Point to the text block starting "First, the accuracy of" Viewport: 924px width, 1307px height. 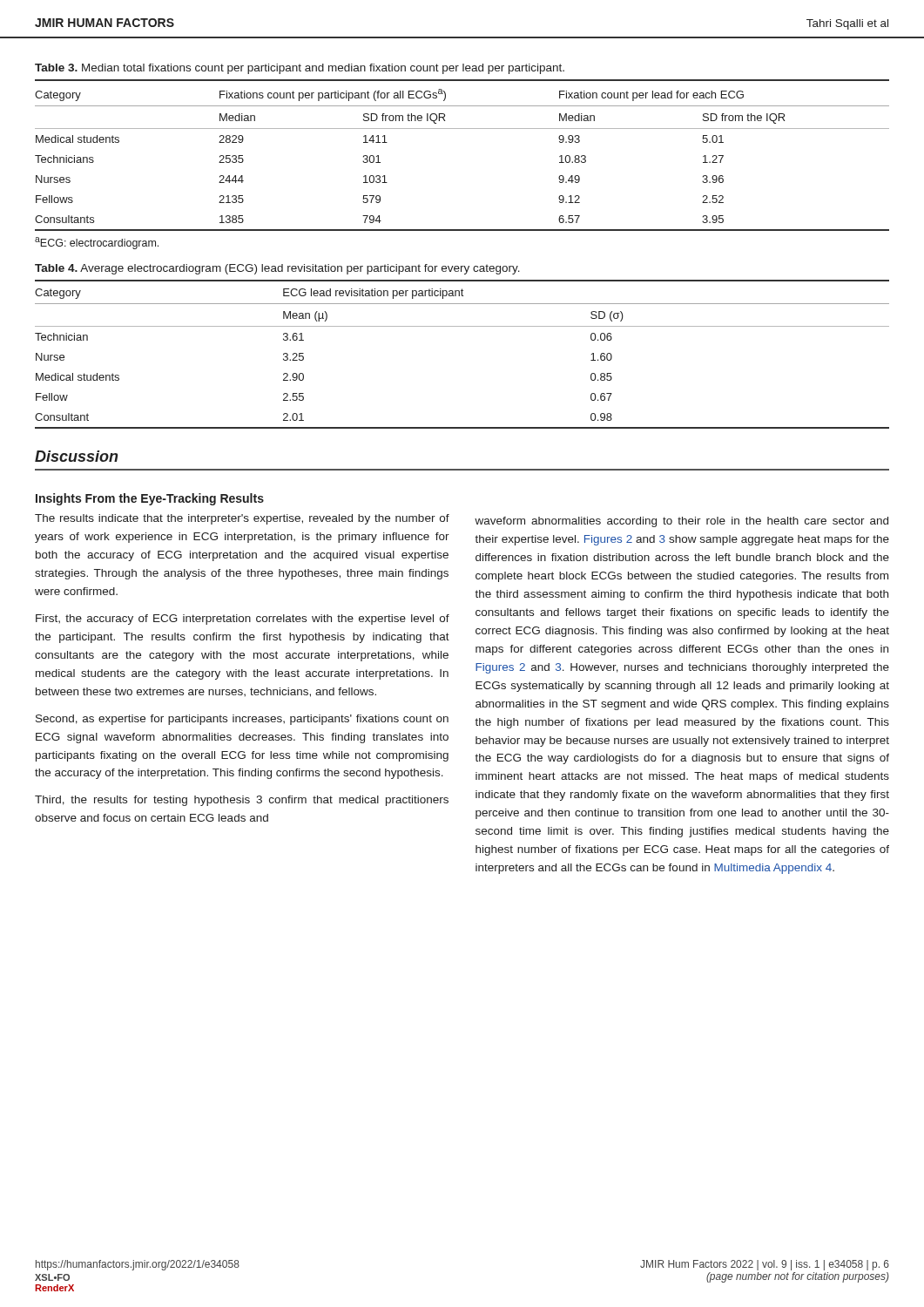point(242,655)
